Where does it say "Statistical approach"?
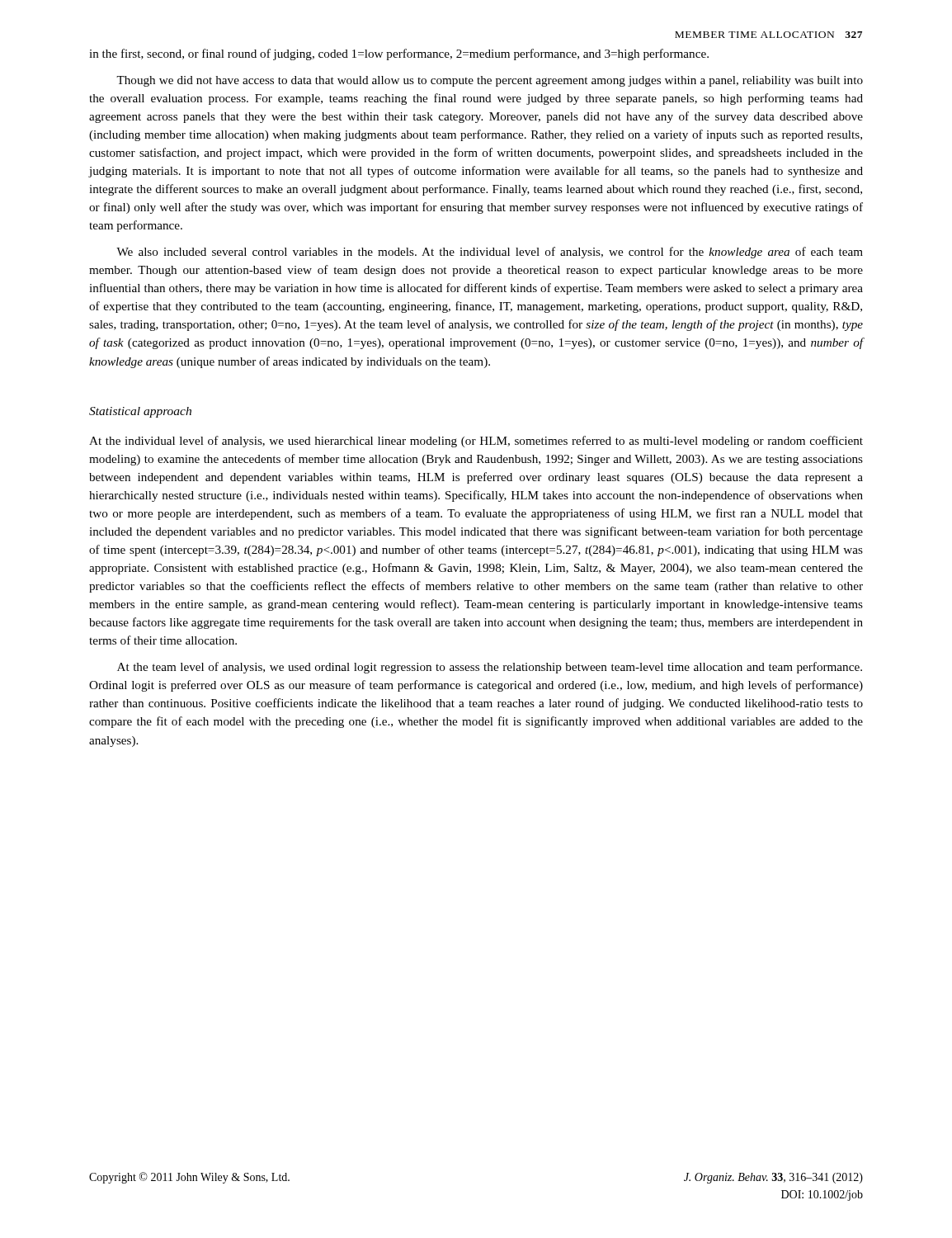The height and width of the screenshot is (1238, 952). (141, 410)
